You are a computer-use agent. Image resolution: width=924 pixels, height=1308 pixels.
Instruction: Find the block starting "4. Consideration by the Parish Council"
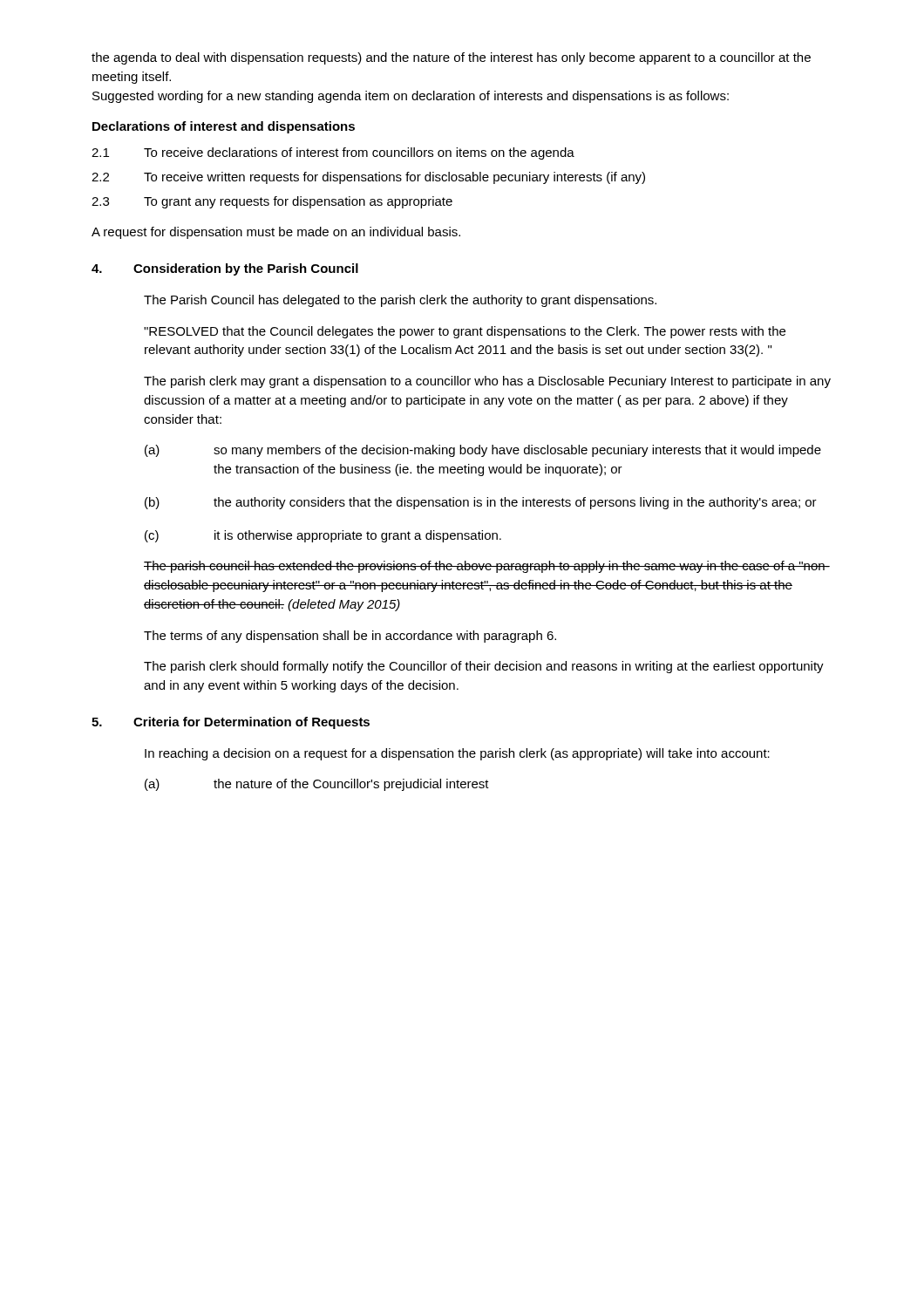pyautogui.click(x=225, y=268)
